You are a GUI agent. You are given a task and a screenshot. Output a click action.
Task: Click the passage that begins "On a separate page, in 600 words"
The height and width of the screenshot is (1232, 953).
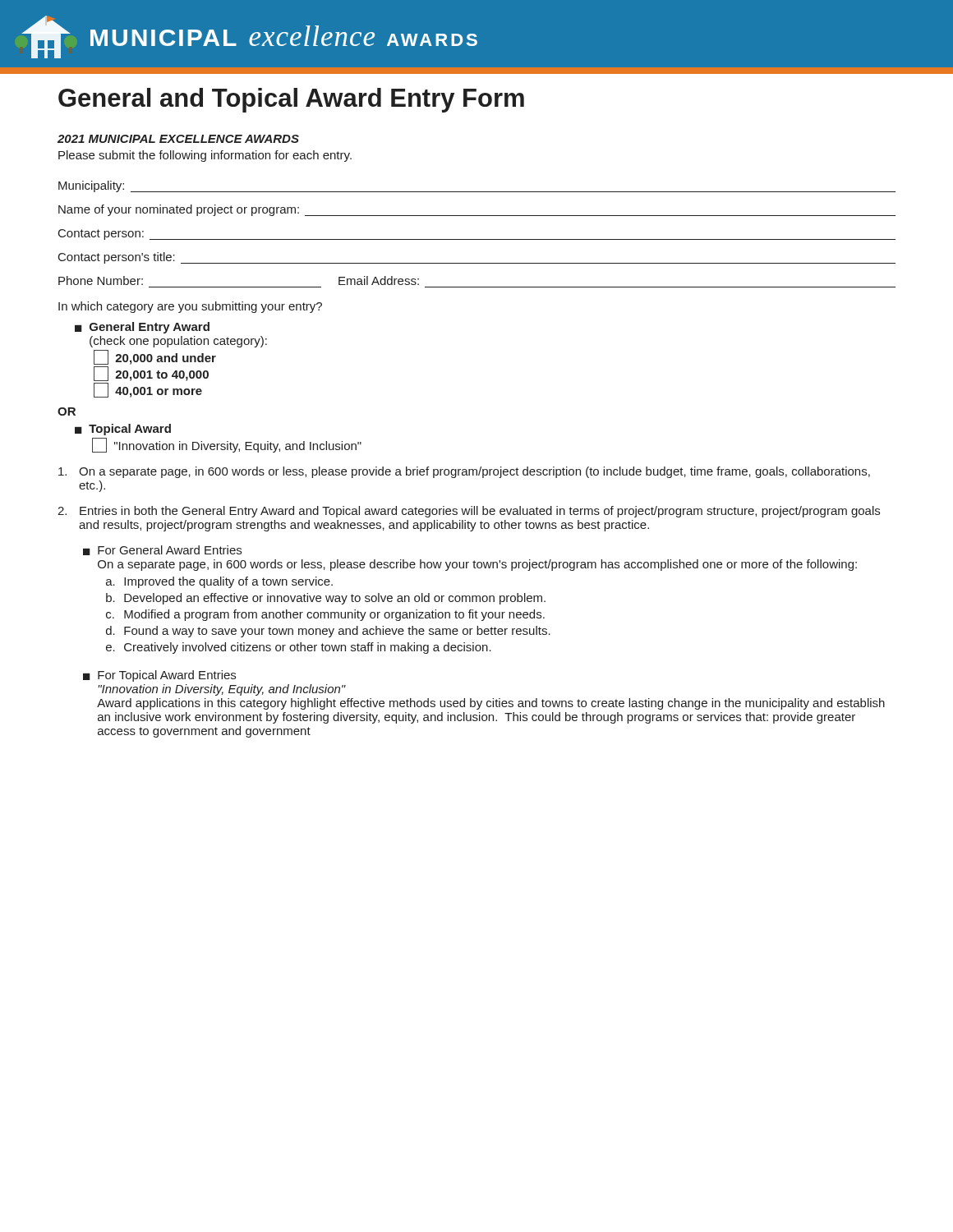point(476,478)
